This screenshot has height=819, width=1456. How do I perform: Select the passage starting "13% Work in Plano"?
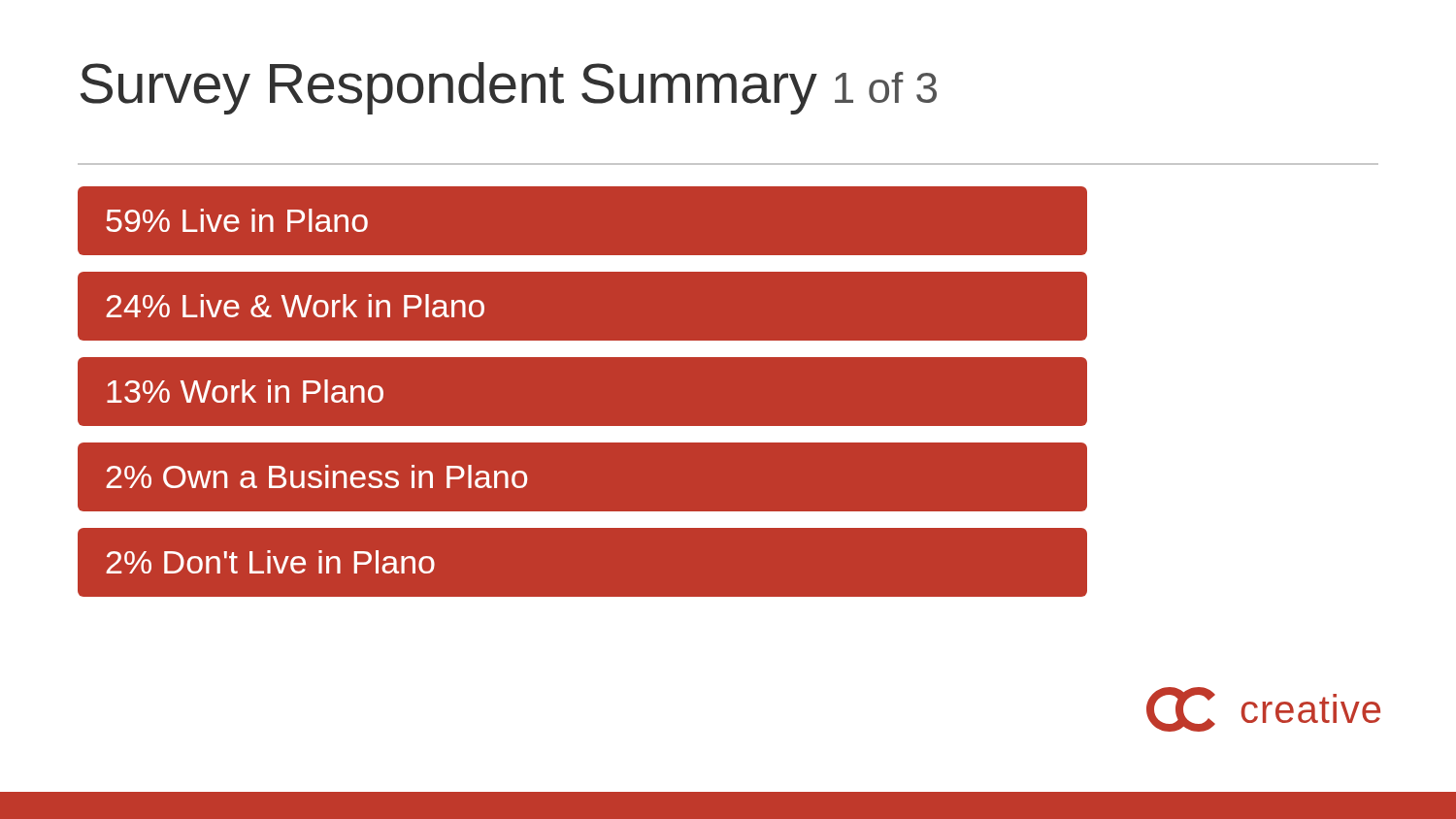click(245, 391)
